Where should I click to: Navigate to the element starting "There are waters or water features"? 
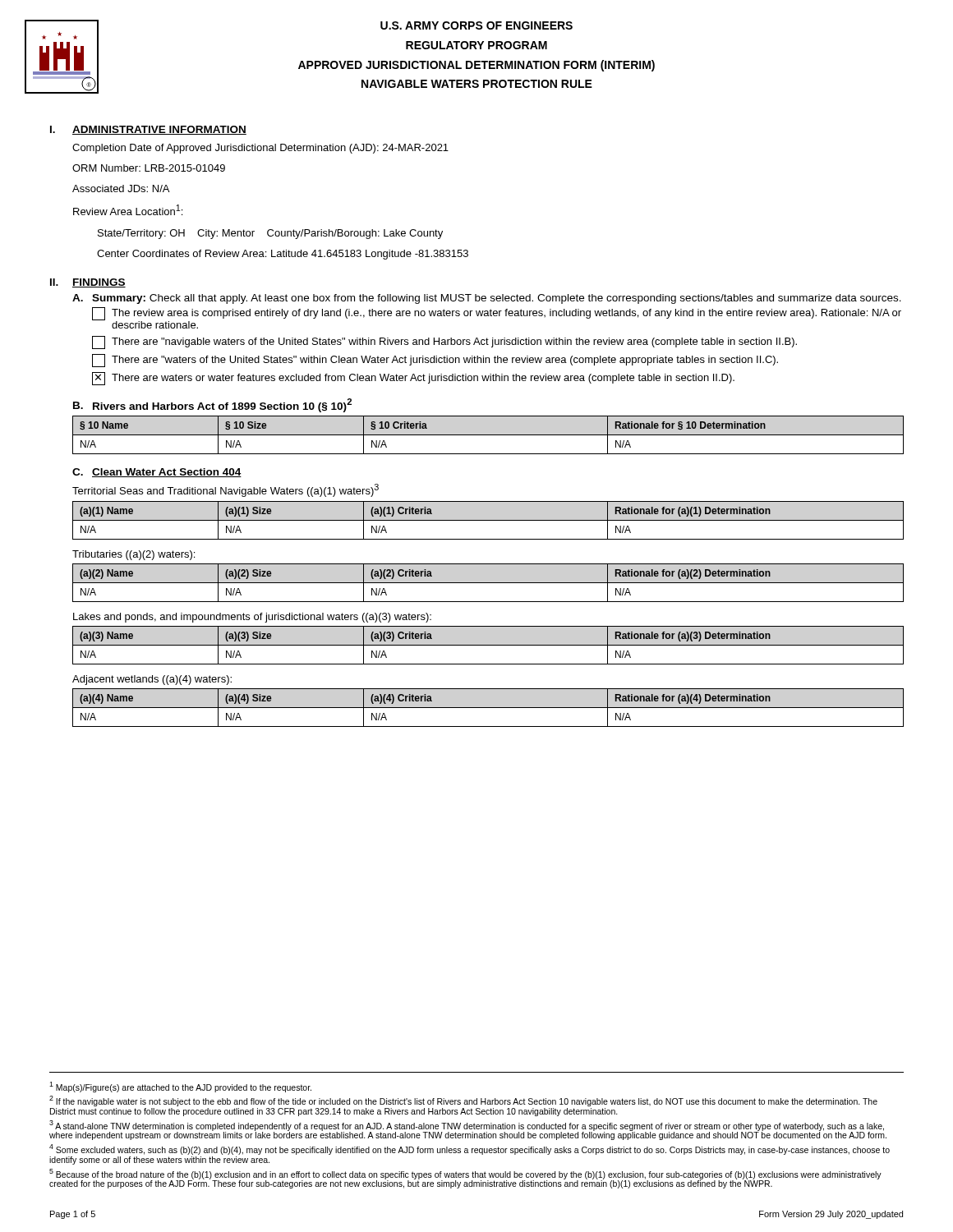414,378
